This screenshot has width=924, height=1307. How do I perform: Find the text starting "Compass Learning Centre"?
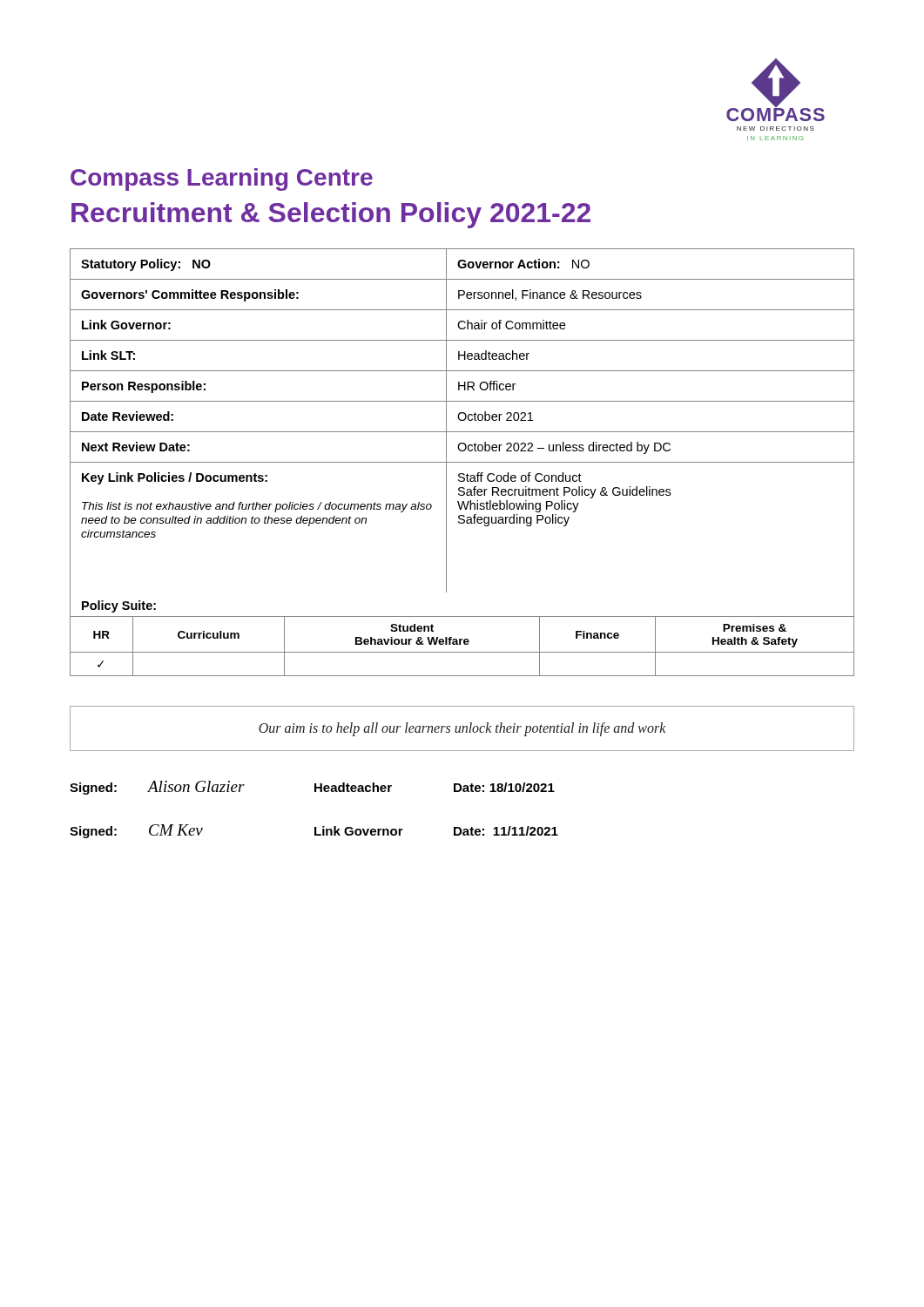click(x=221, y=177)
